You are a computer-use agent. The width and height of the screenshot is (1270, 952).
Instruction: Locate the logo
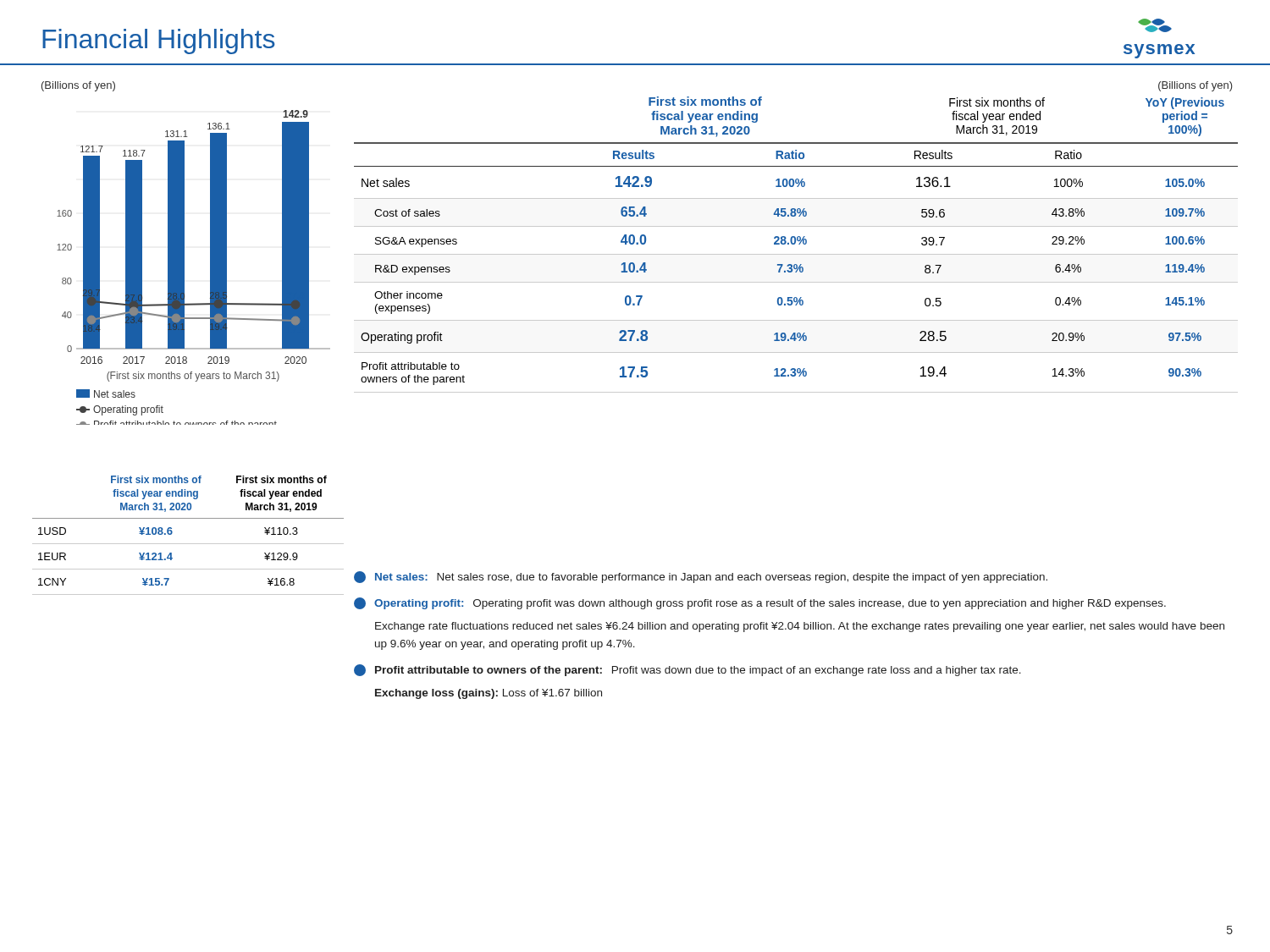[1178, 36]
